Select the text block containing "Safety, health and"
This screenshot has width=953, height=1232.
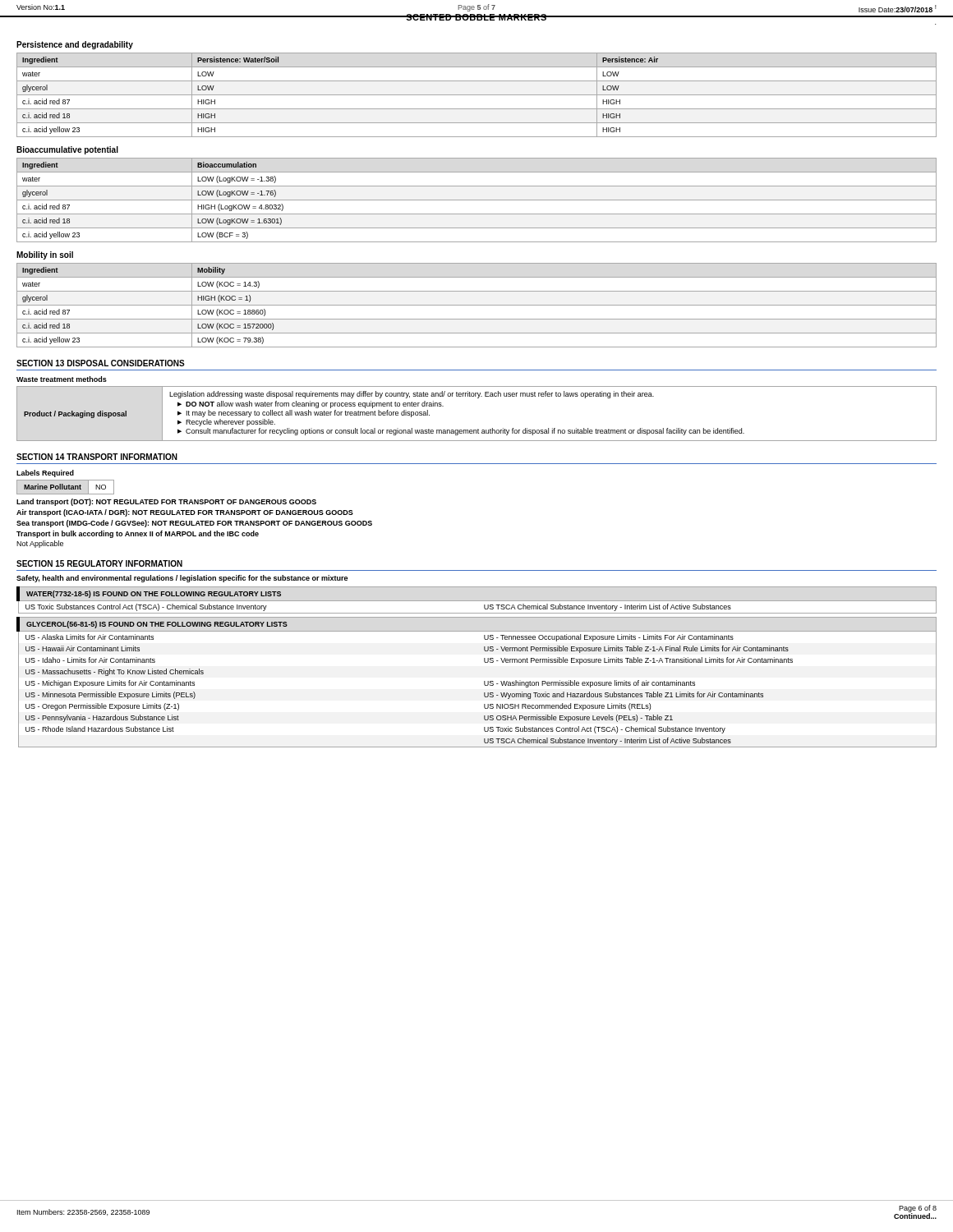[182, 578]
